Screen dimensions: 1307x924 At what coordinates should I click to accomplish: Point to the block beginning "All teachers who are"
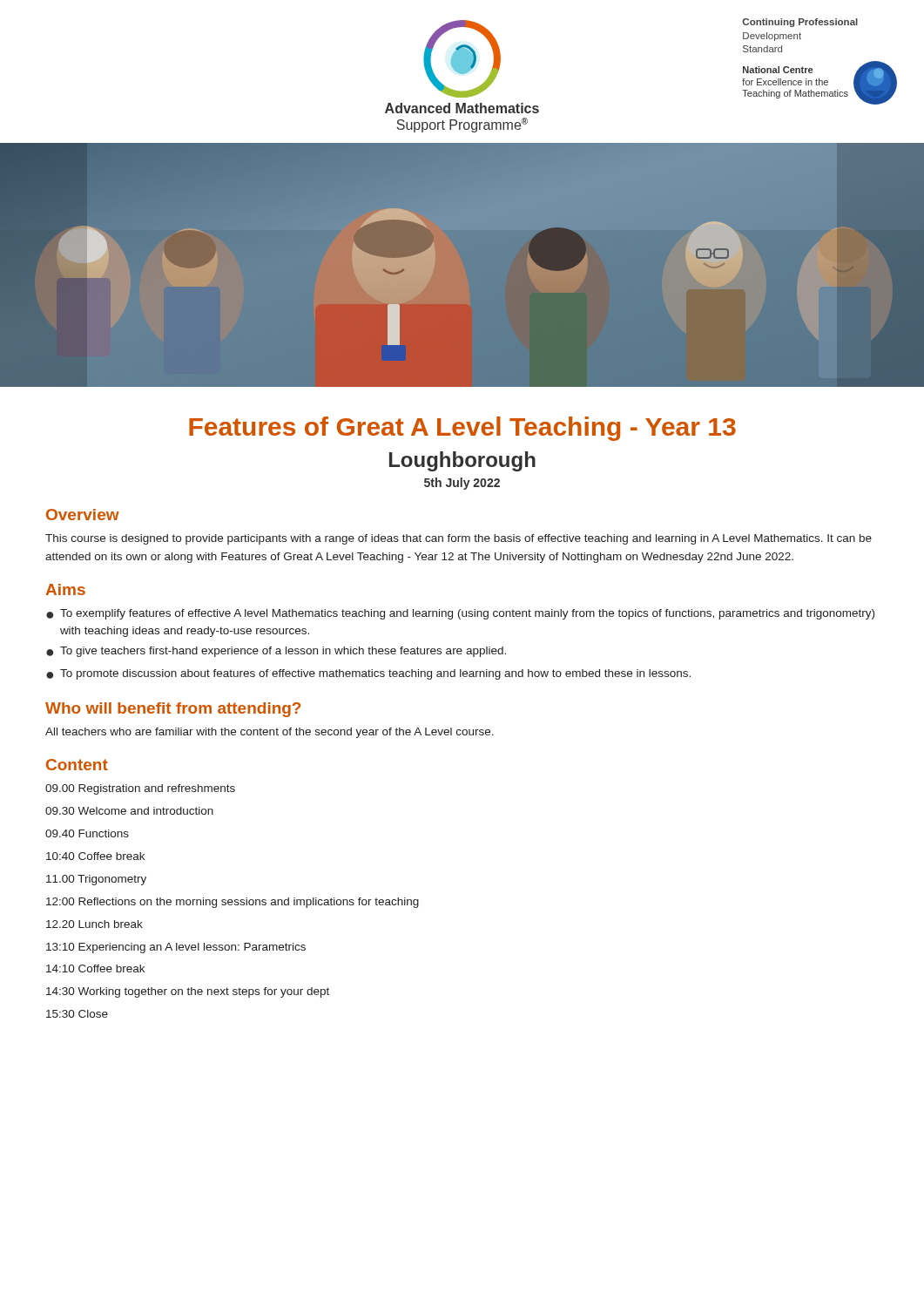coord(270,732)
